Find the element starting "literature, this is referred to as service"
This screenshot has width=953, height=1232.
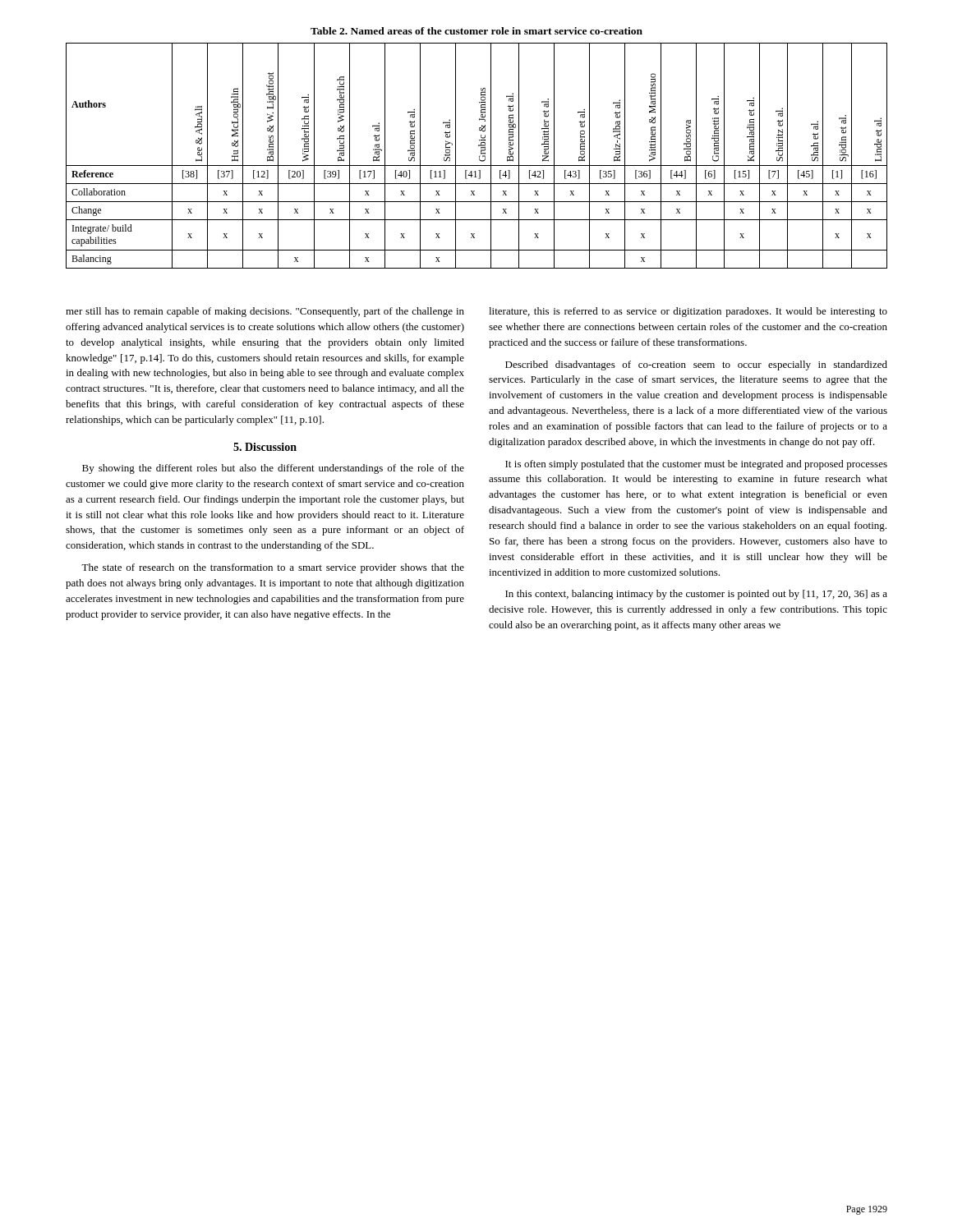pos(688,469)
